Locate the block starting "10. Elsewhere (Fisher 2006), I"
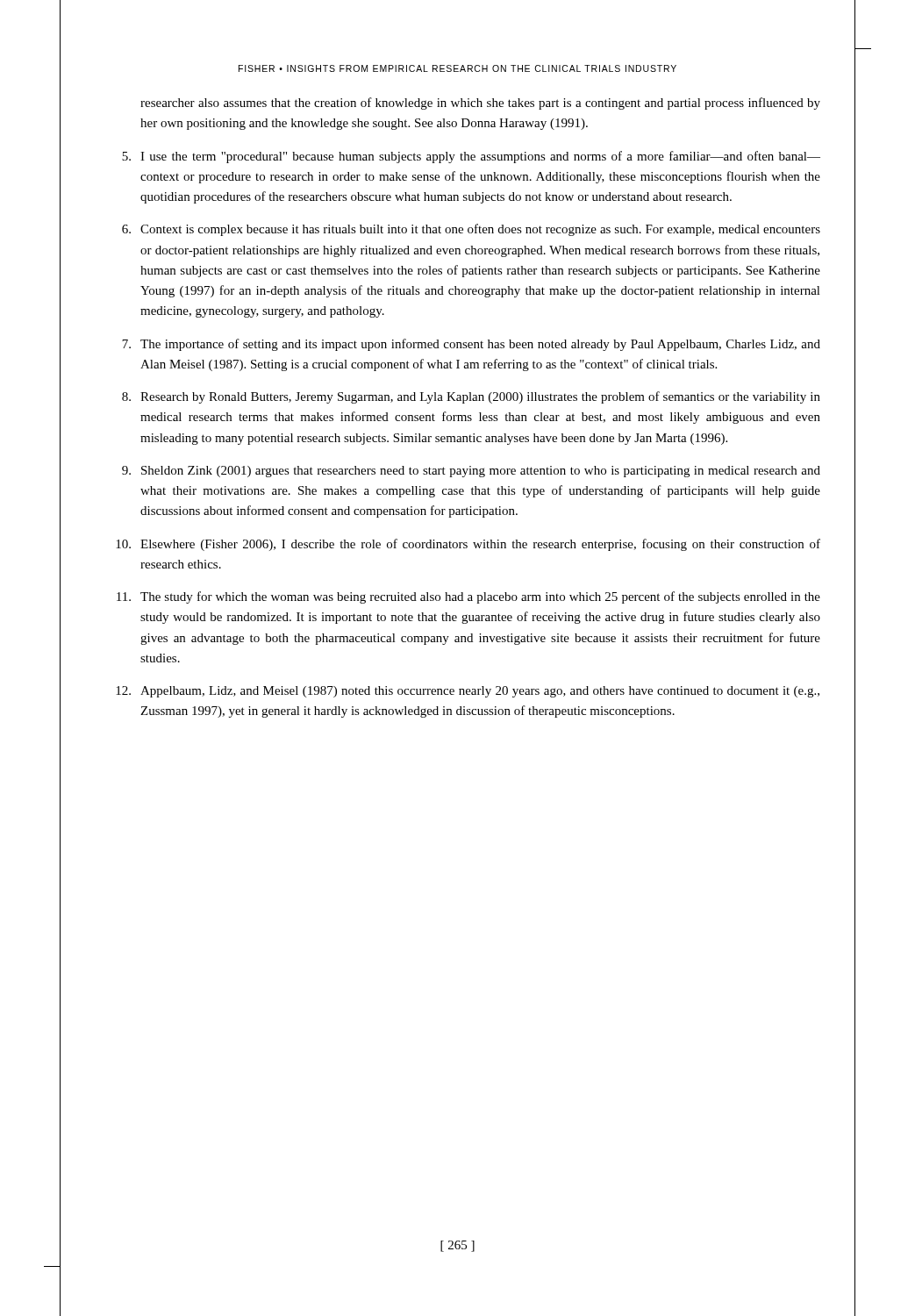Image resolution: width=915 pixels, height=1316 pixels. 458,554
